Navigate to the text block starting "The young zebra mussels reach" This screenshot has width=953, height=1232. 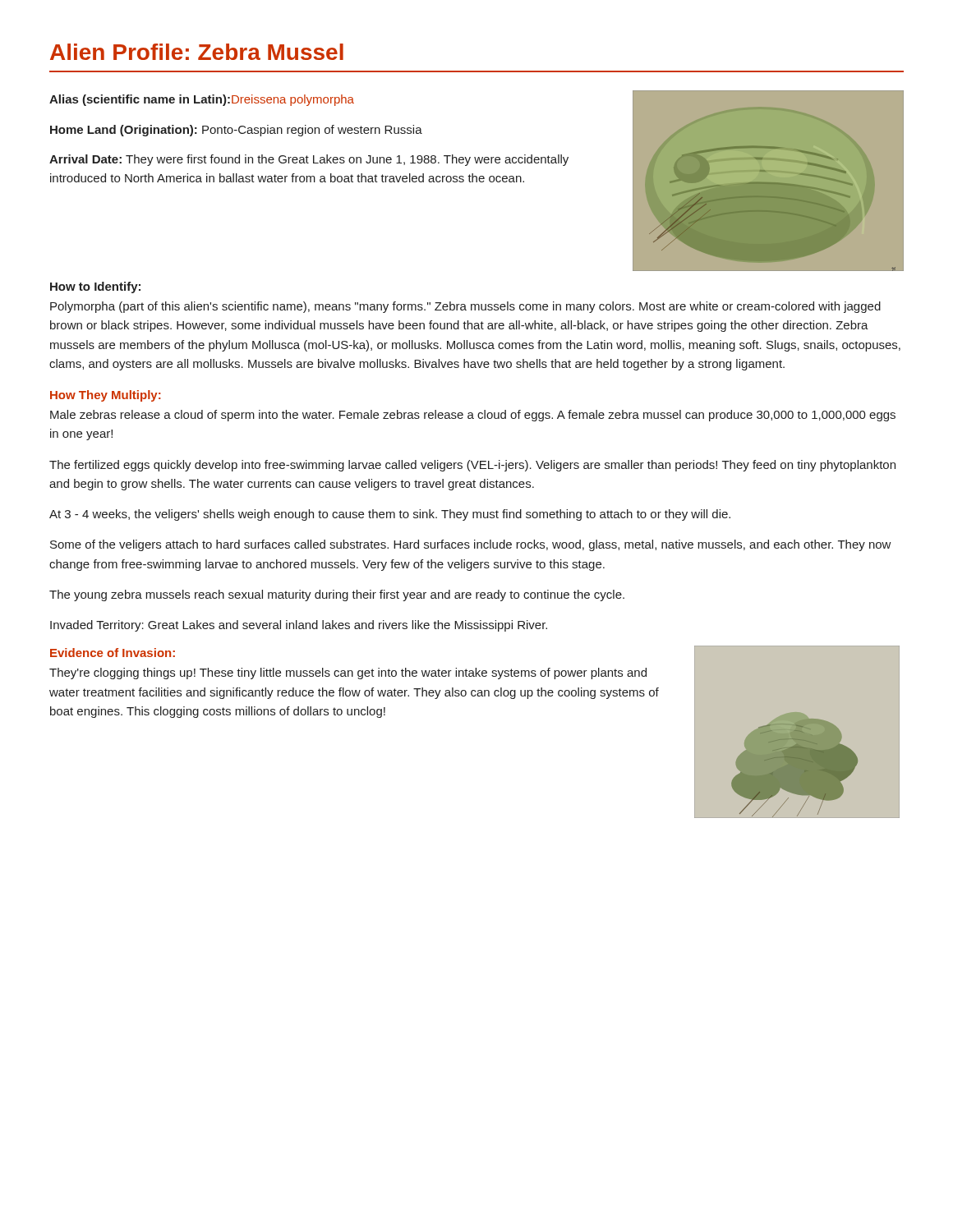tap(337, 594)
